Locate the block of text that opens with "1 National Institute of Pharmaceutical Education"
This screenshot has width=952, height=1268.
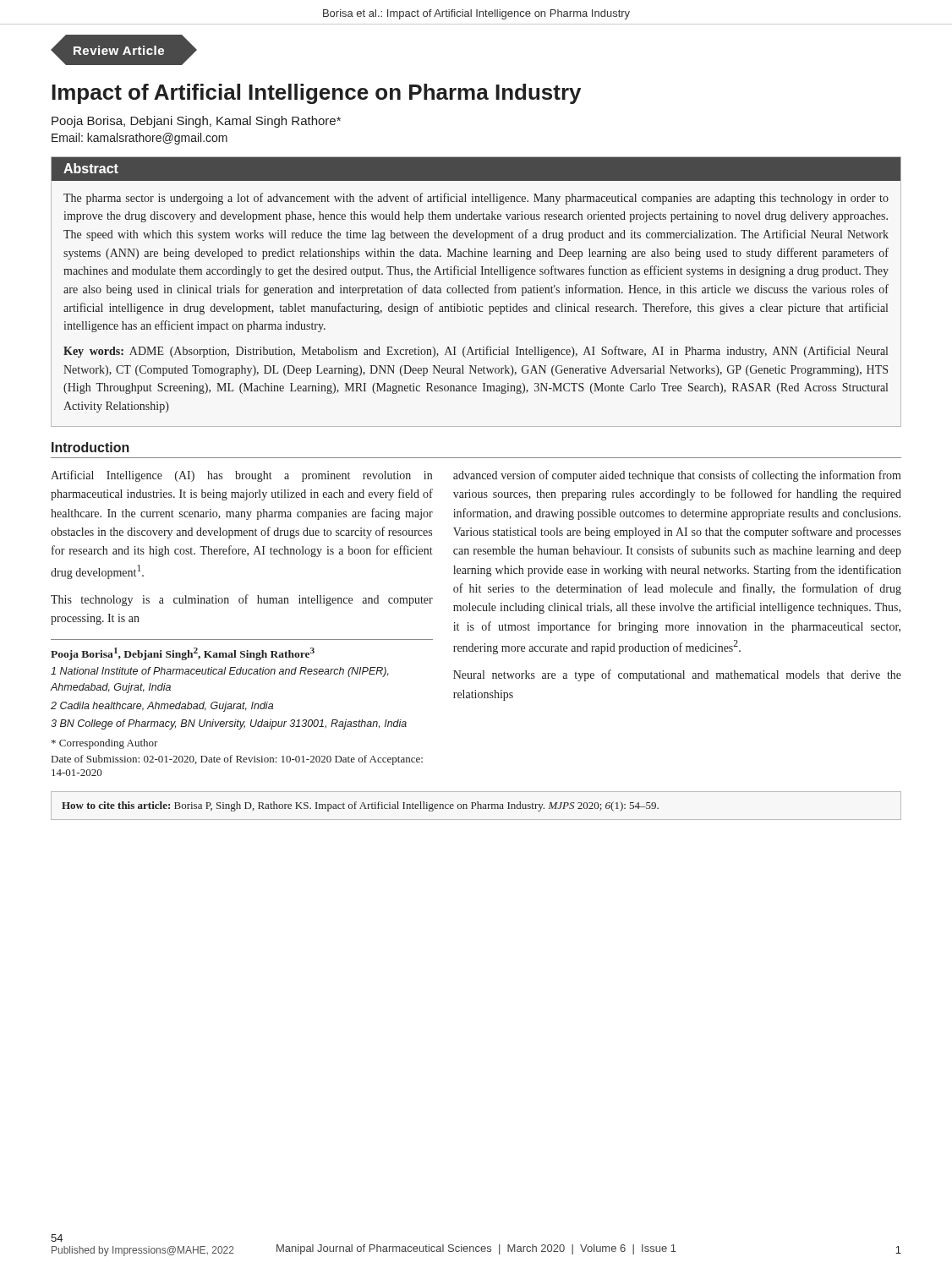tap(220, 679)
